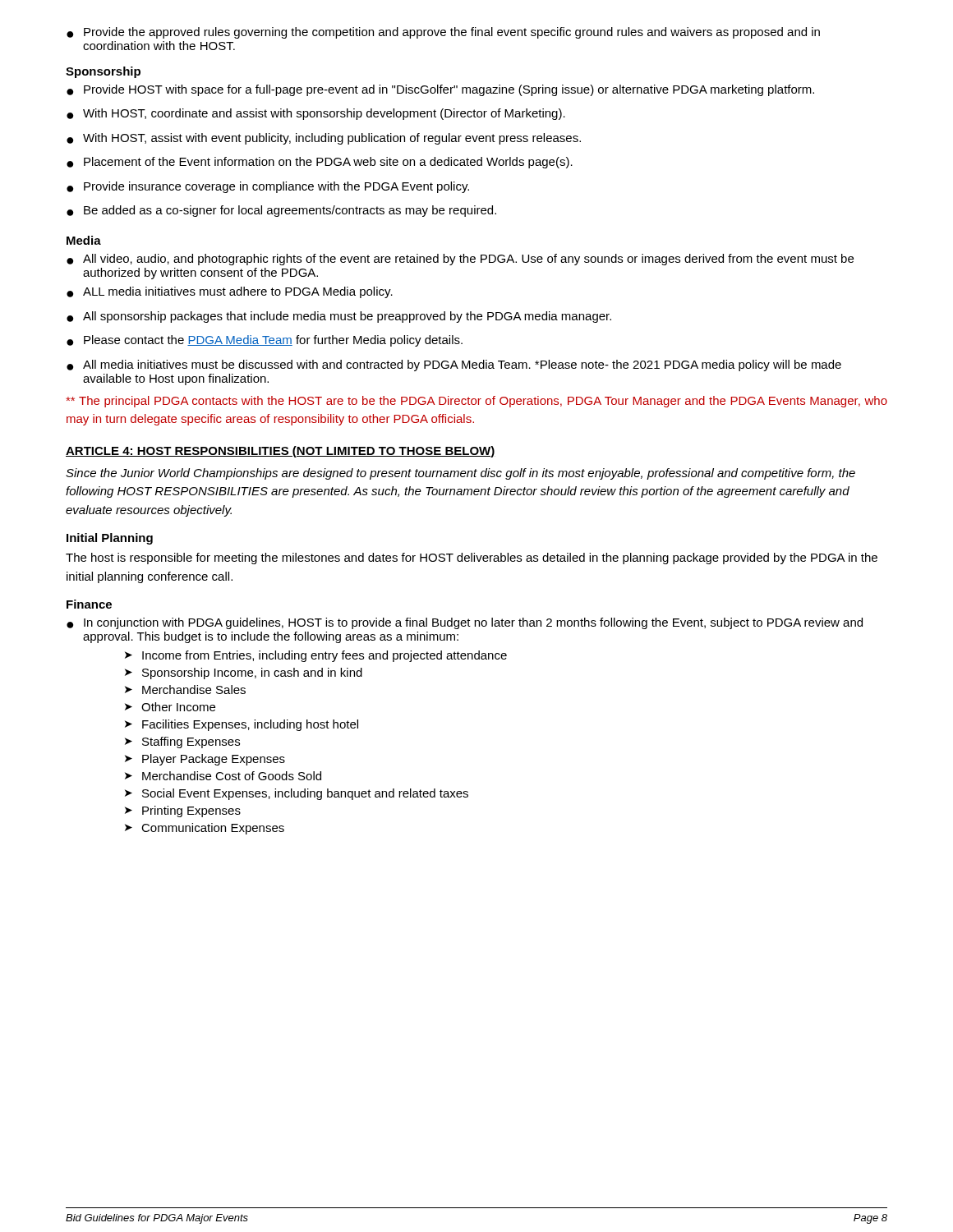Image resolution: width=953 pixels, height=1232 pixels.
Task: Click on the passage starting "● Placement of the Event"
Action: [319, 164]
